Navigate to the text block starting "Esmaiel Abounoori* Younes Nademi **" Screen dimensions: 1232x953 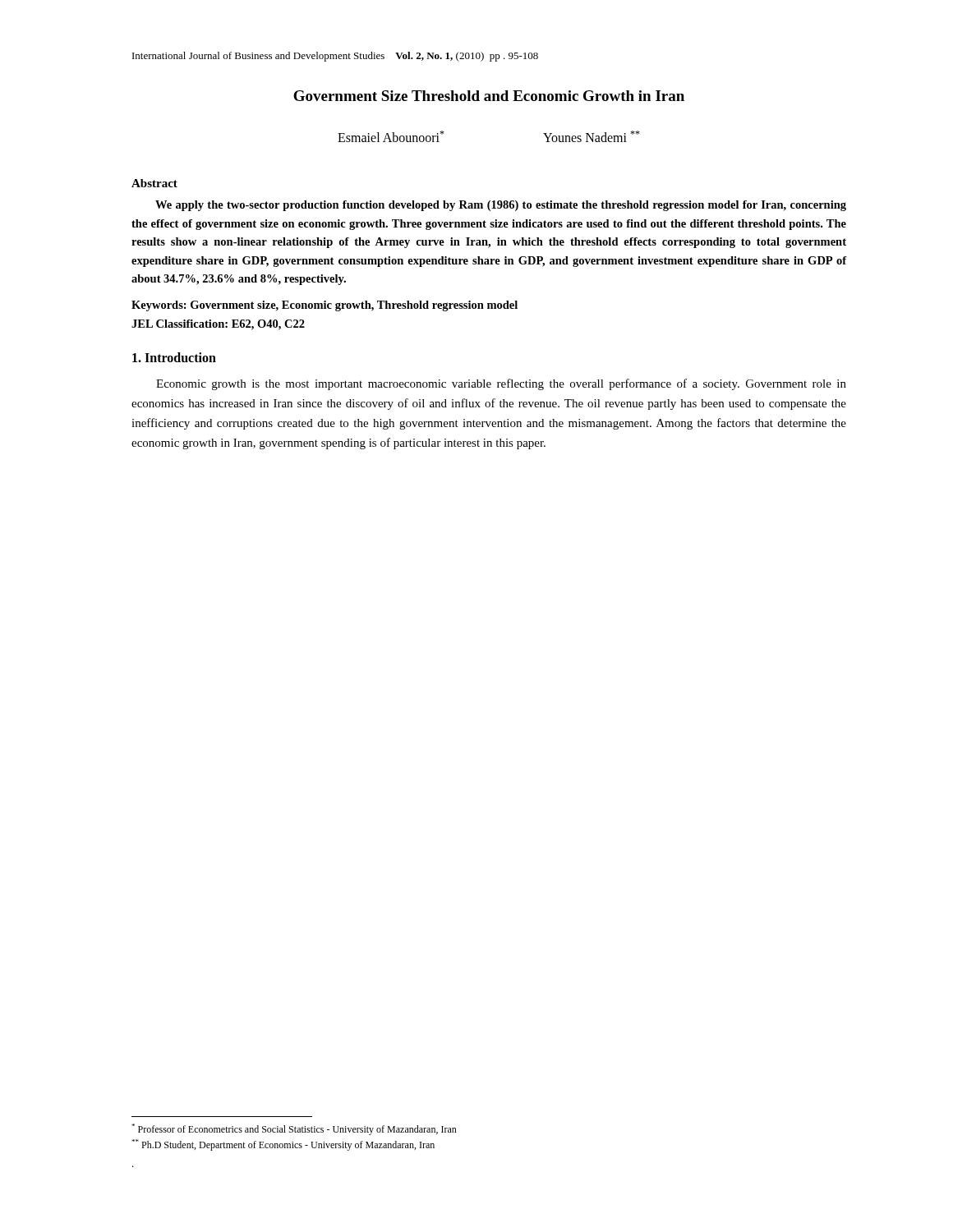[389, 136]
